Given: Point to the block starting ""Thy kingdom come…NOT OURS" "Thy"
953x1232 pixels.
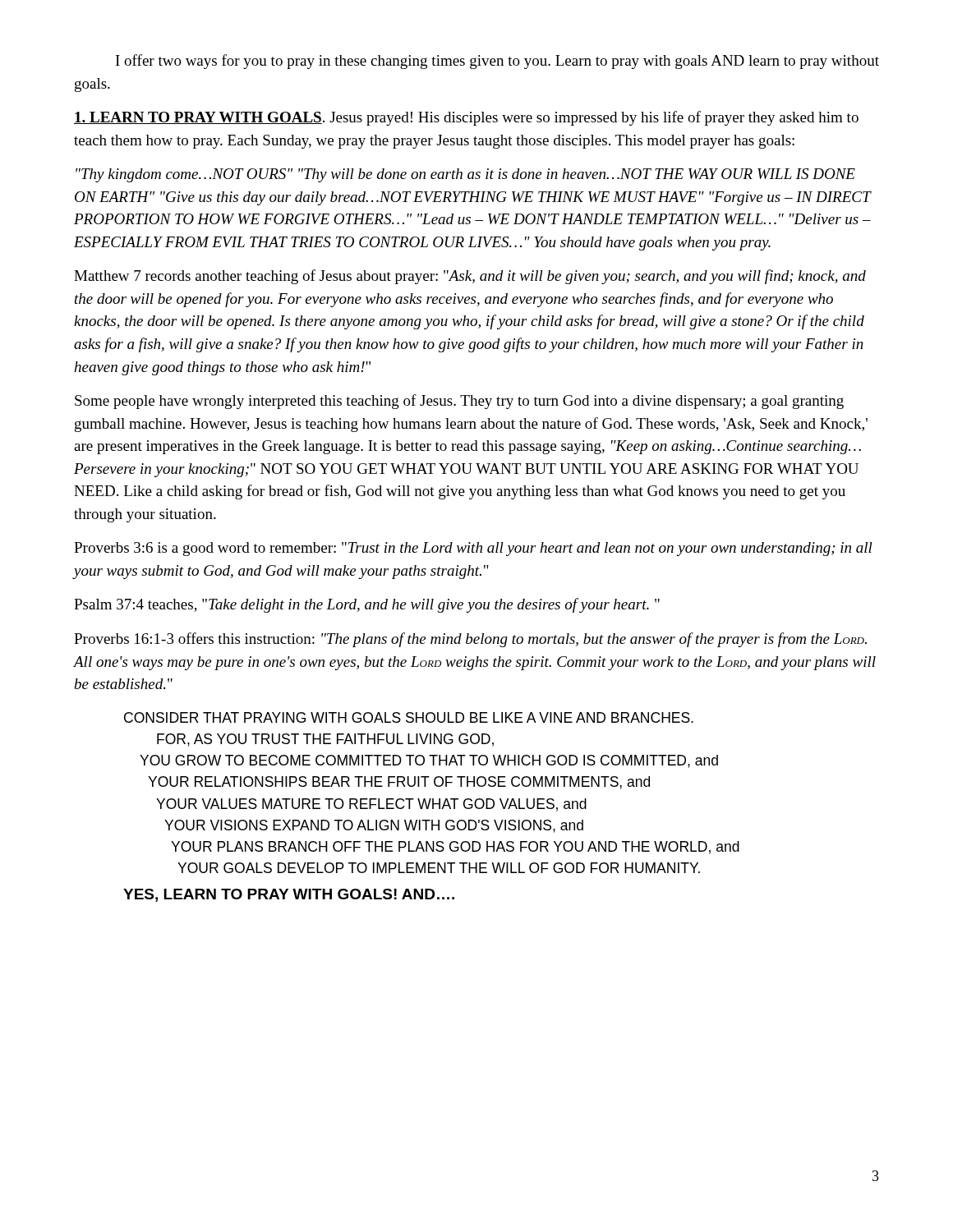Looking at the screenshot, I should (476, 208).
